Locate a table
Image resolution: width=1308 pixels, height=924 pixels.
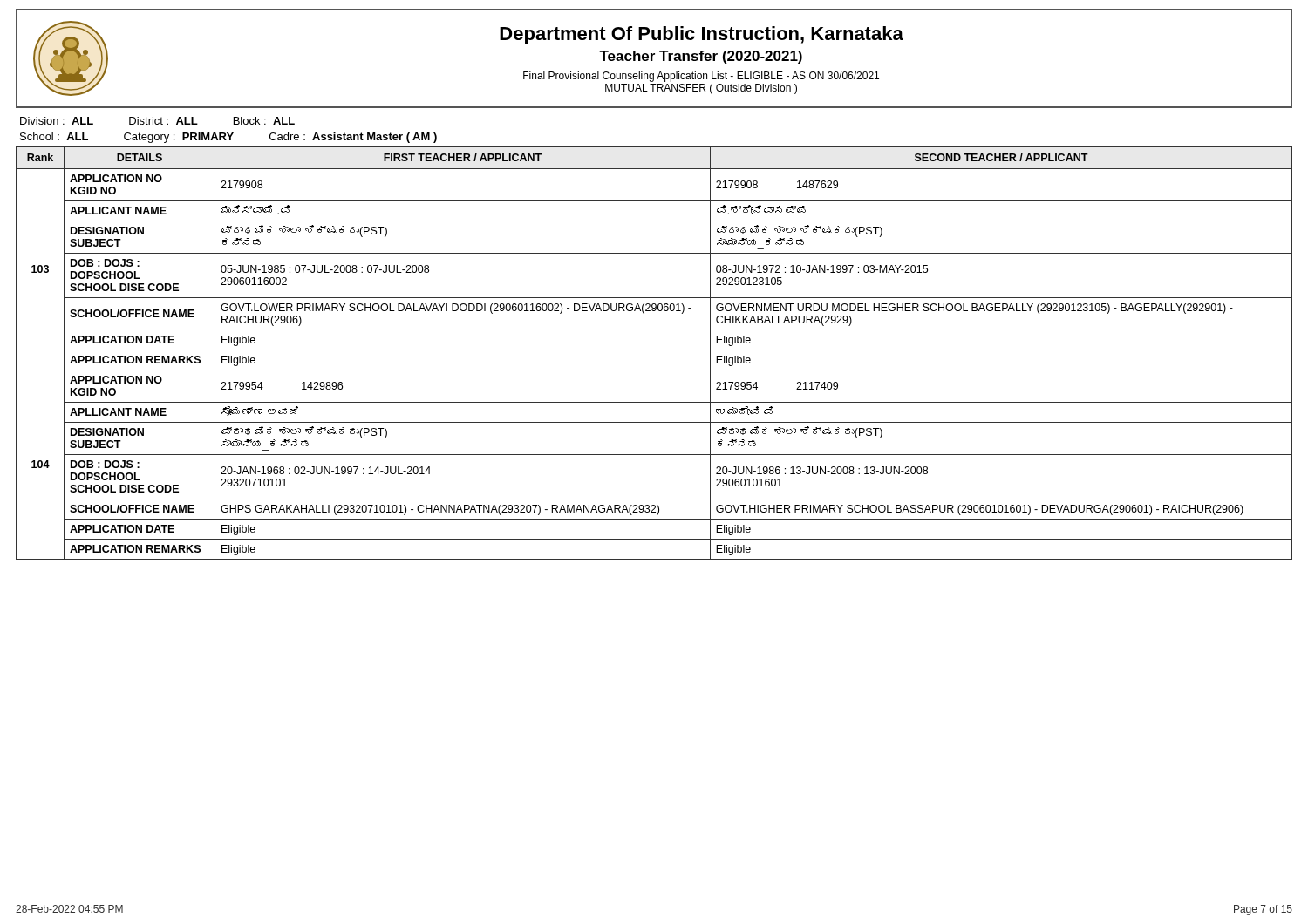pyautogui.click(x=654, y=353)
